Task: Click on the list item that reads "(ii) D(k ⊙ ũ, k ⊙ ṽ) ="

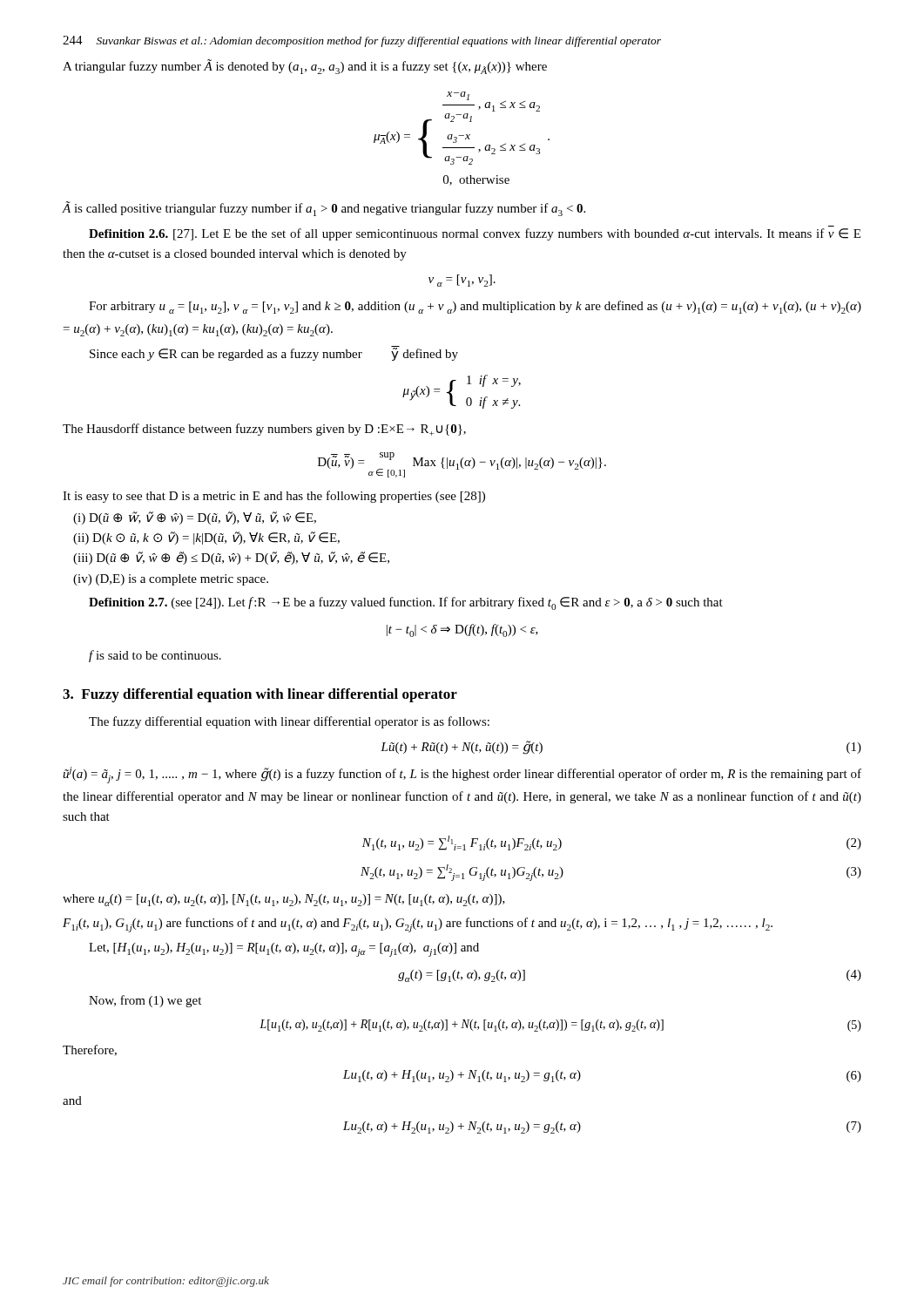Action: click(207, 538)
